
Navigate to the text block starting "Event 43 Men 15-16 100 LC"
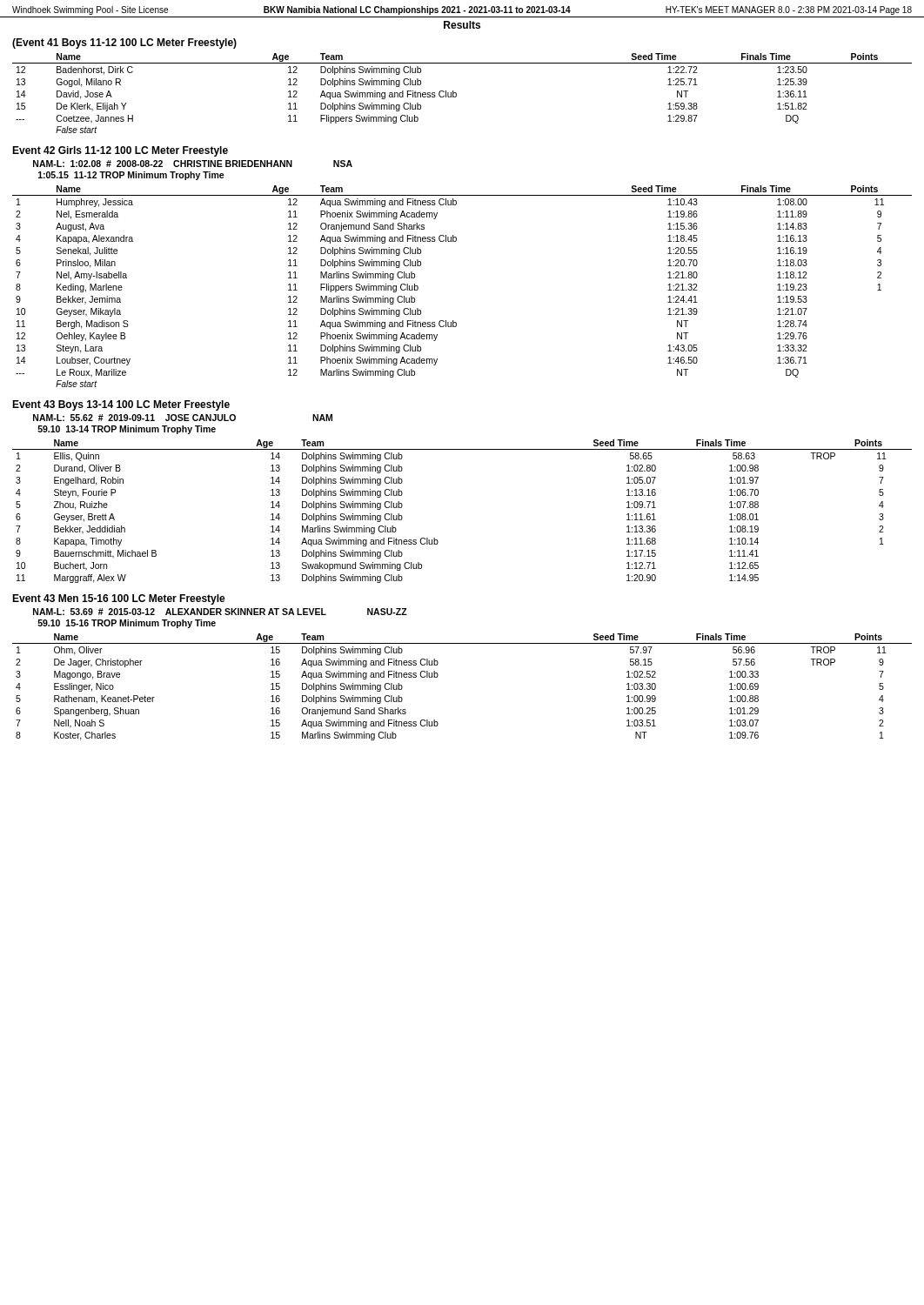119,599
